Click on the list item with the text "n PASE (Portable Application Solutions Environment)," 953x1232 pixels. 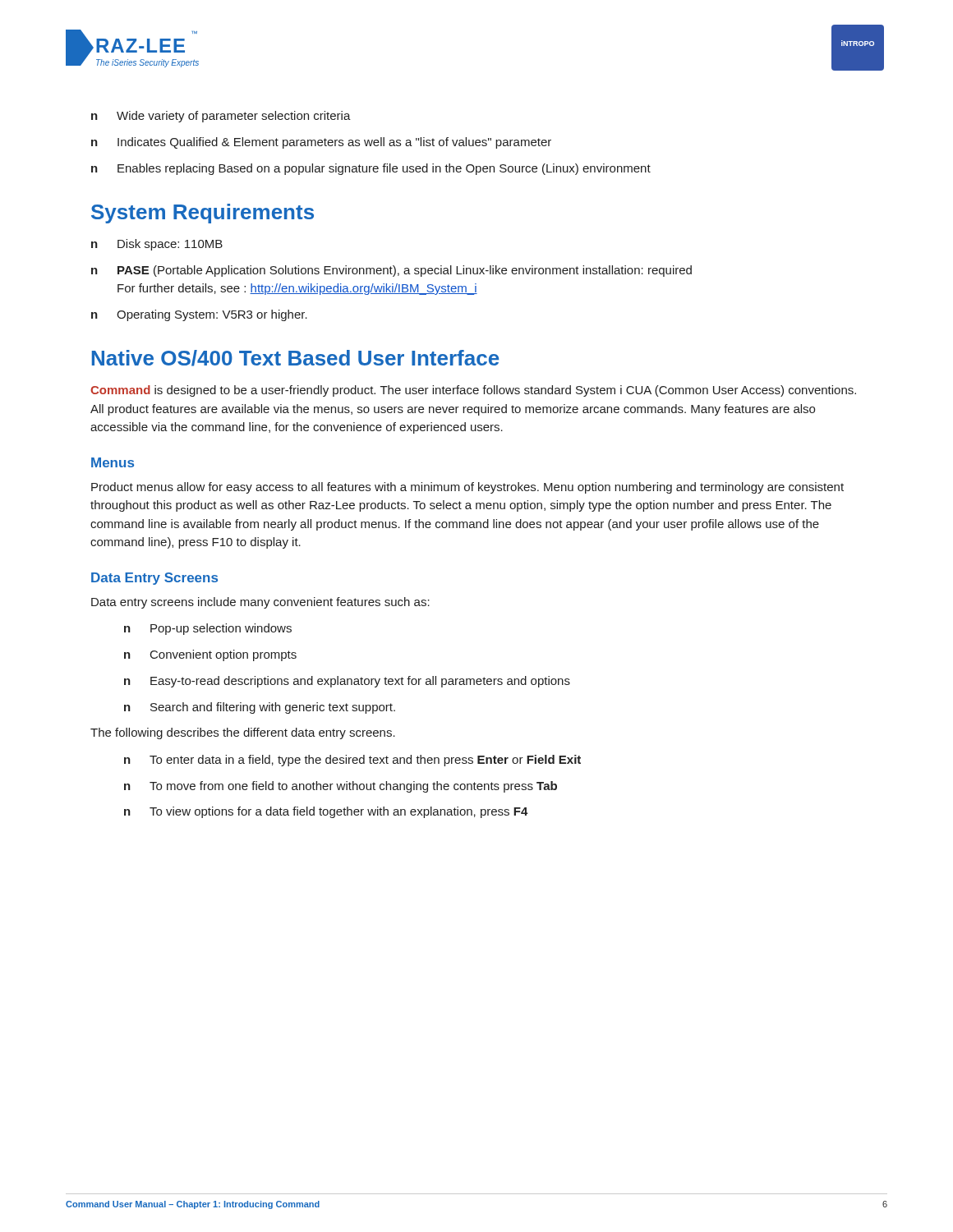pyautogui.click(x=391, y=279)
